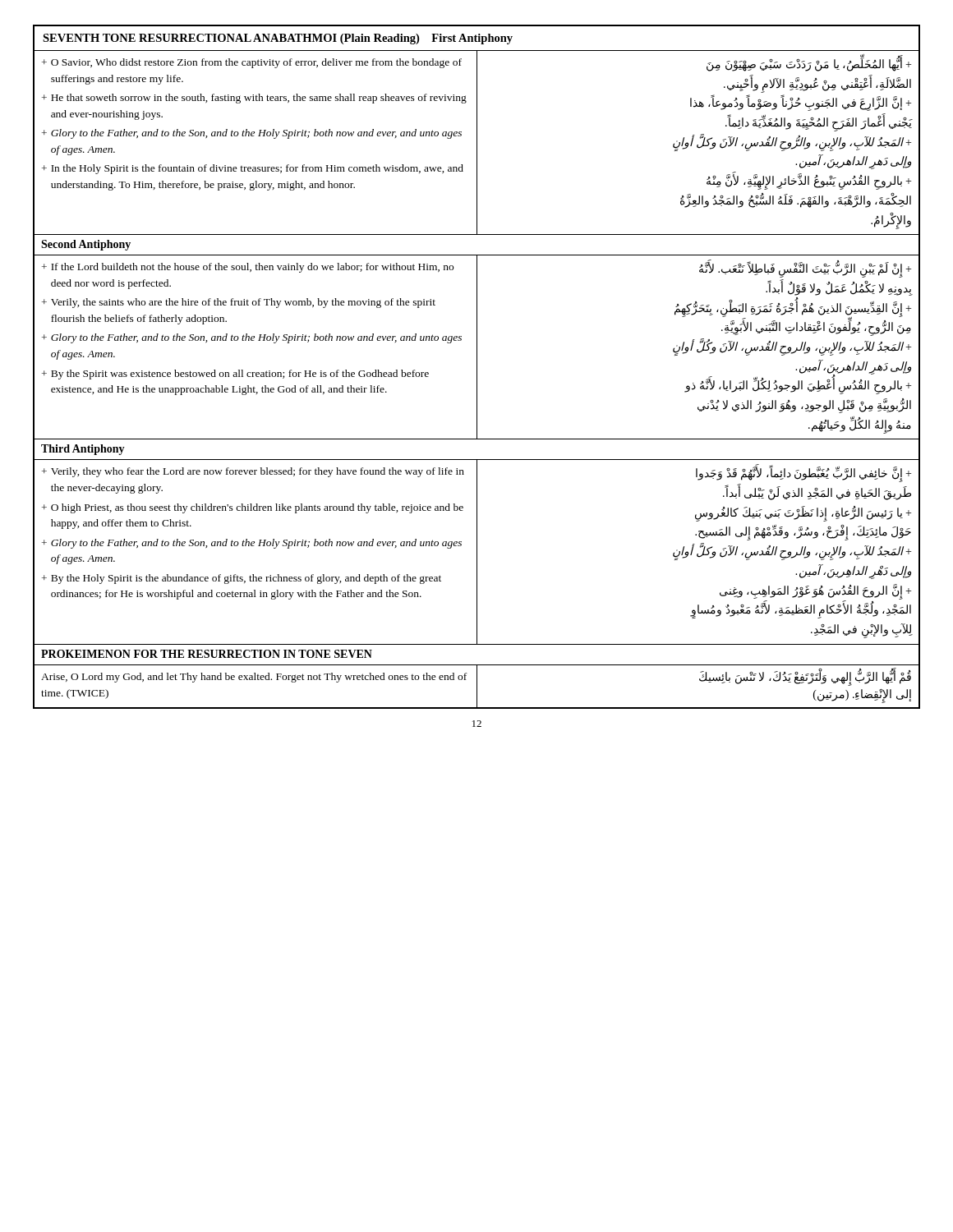This screenshot has width=953, height=1232.
Task: Locate the passage starting "PROKEIMENON FOR THE RESURRECTION IN"
Action: [x=207, y=654]
